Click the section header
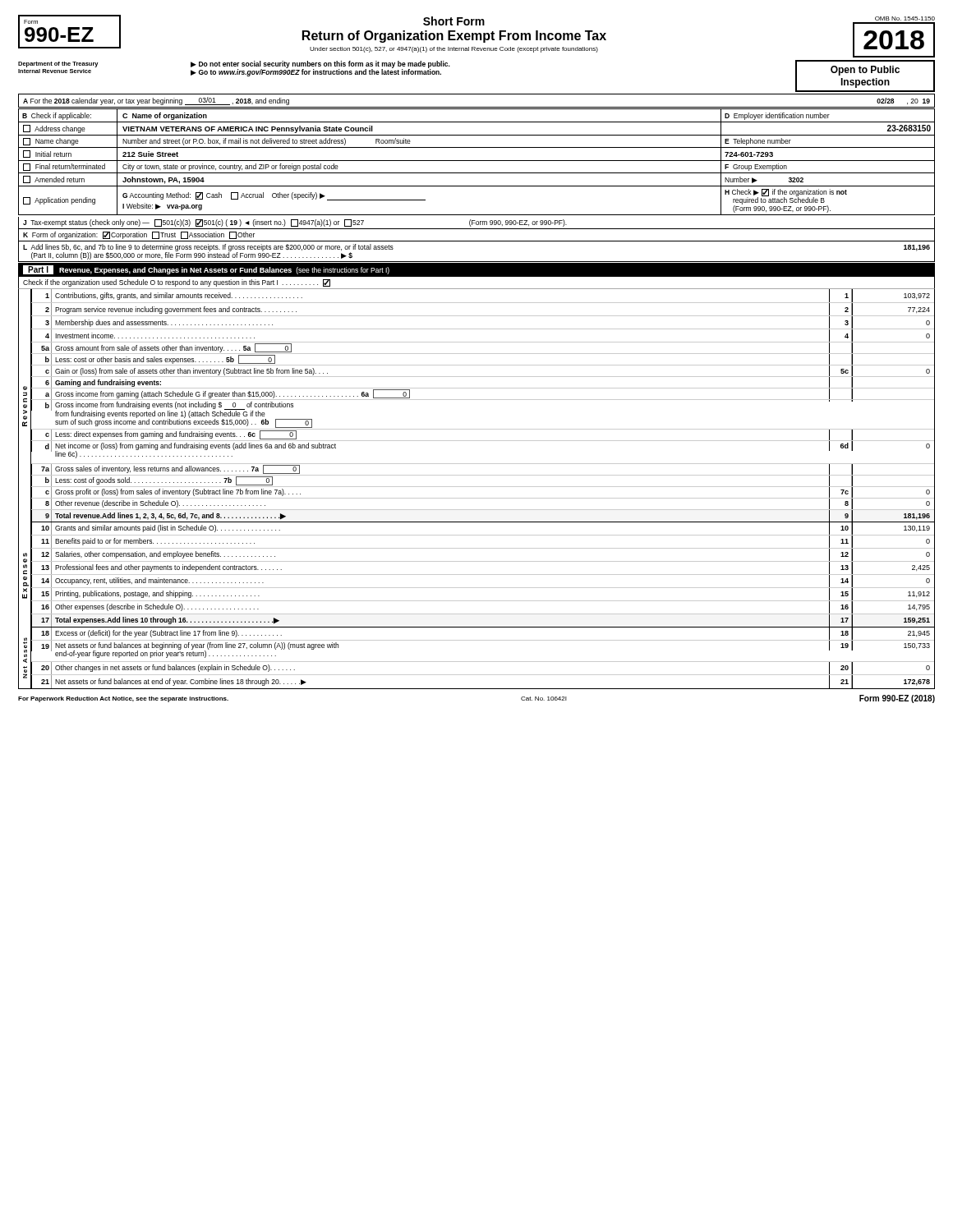The image size is (953, 1232). 206,270
